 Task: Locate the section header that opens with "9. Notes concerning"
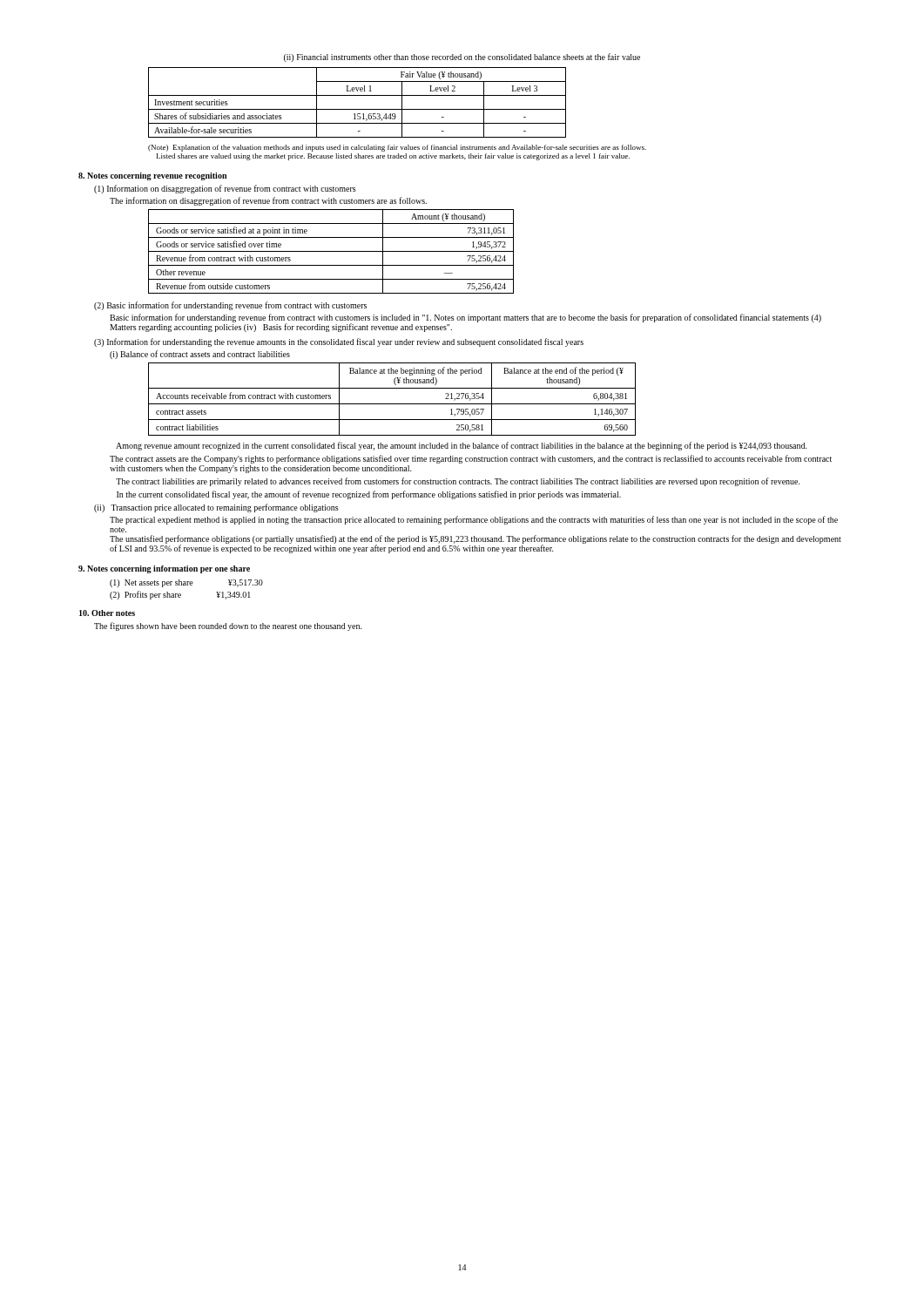click(164, 569)
